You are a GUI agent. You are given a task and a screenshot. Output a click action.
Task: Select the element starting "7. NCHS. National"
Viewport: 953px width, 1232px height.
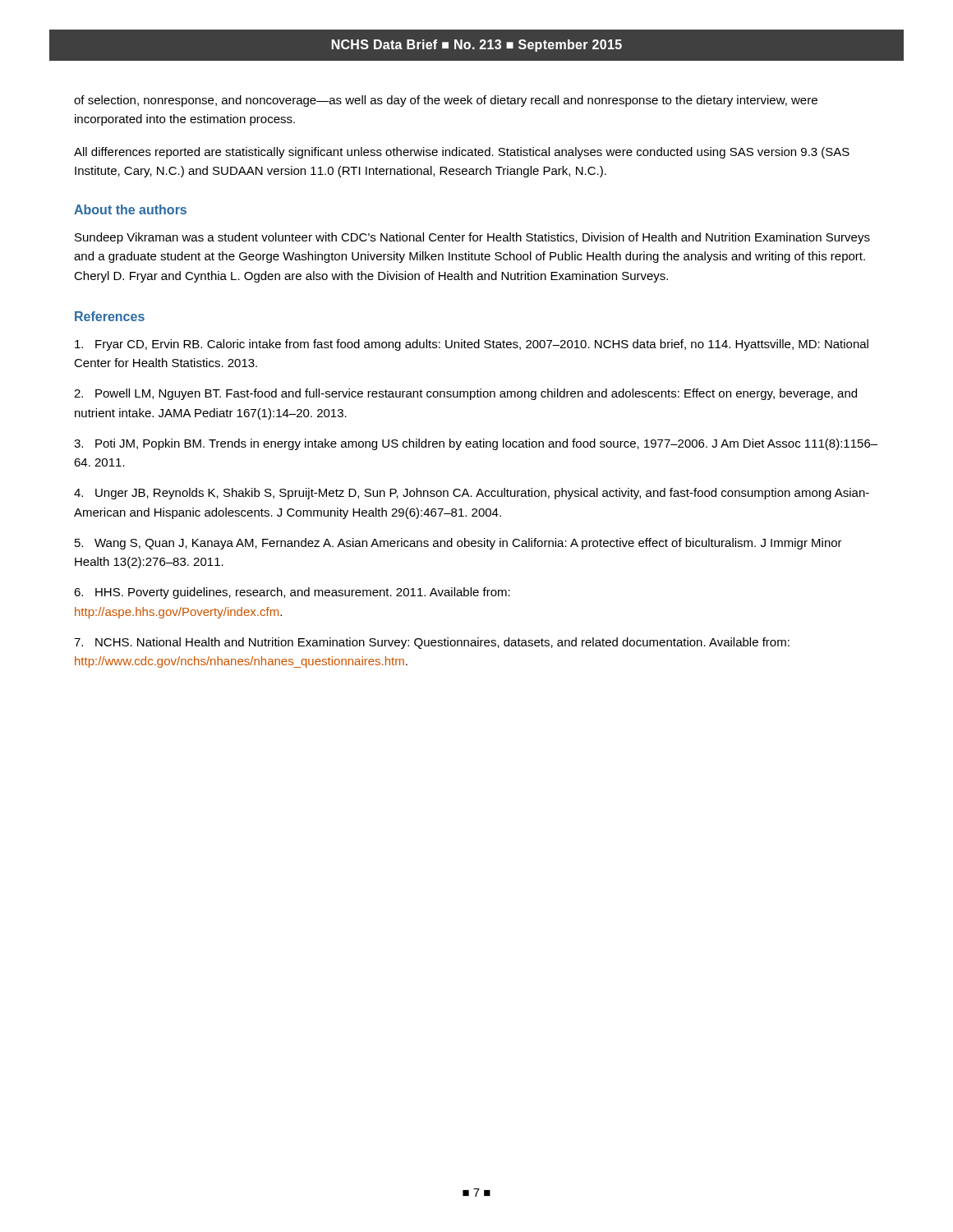[432, 651]
